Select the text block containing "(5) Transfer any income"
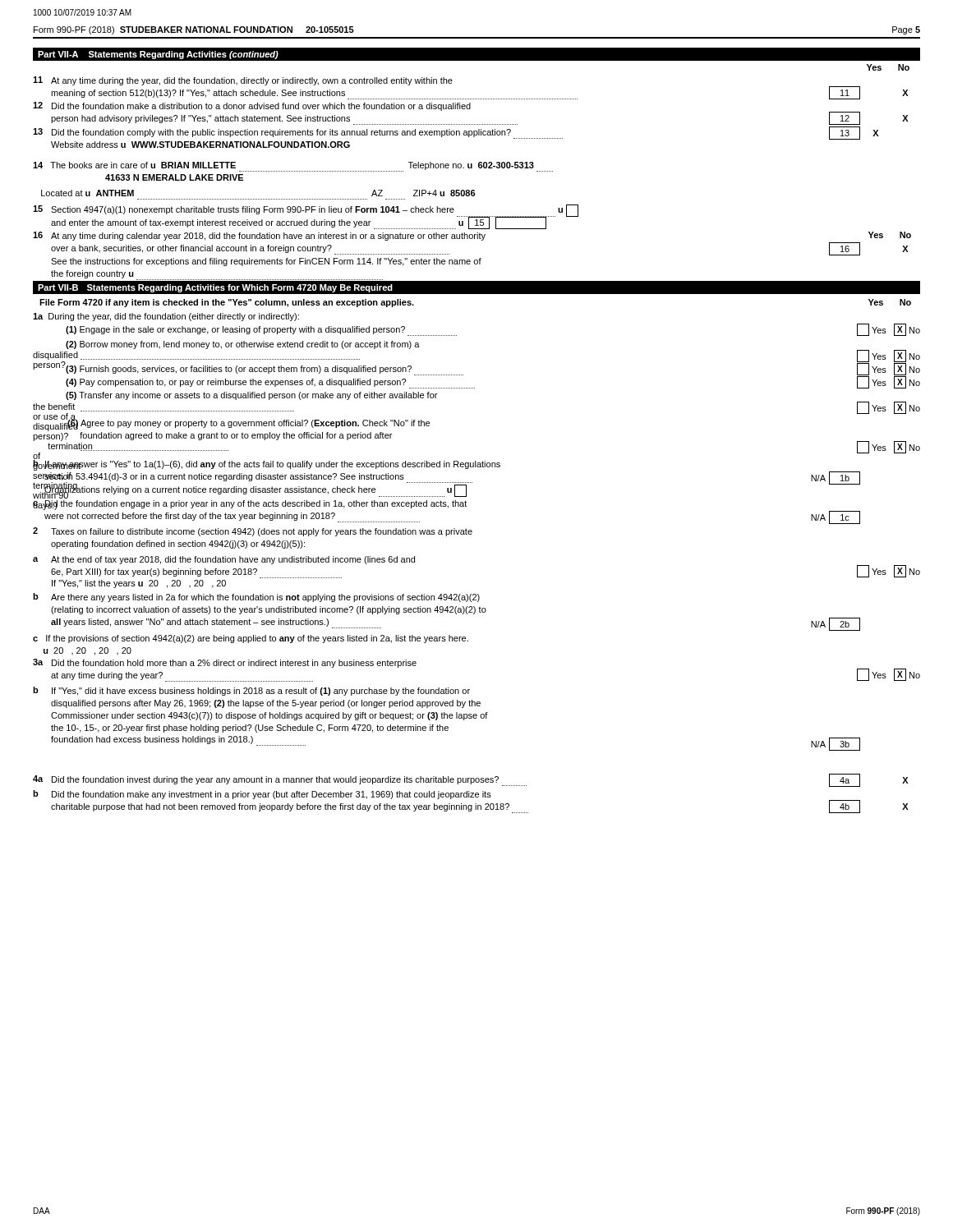 point(251,396)
